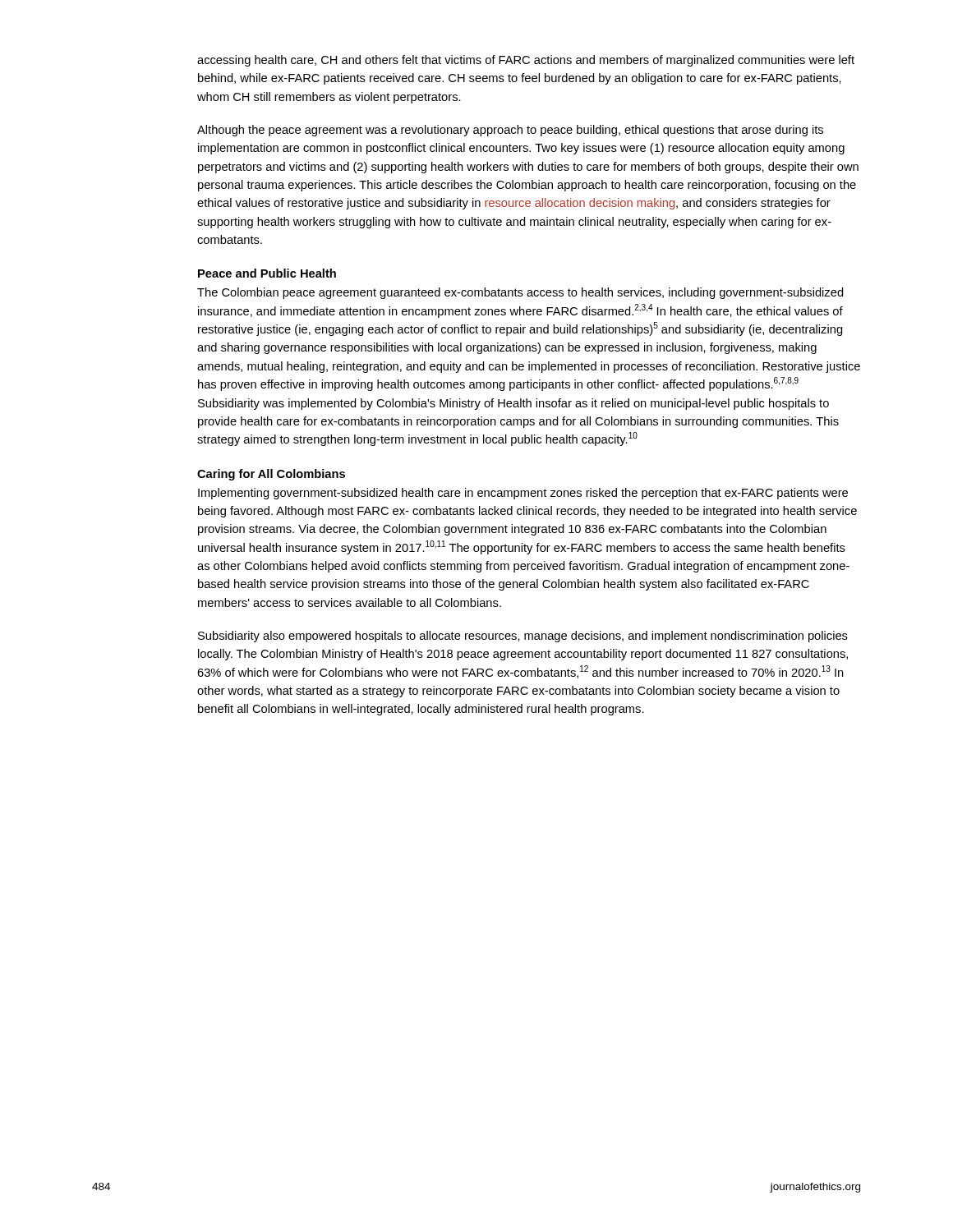Find the text block that reads "accessing health care, CH and others"
This screenshot has height=1232, width=953.
point(526,78)
